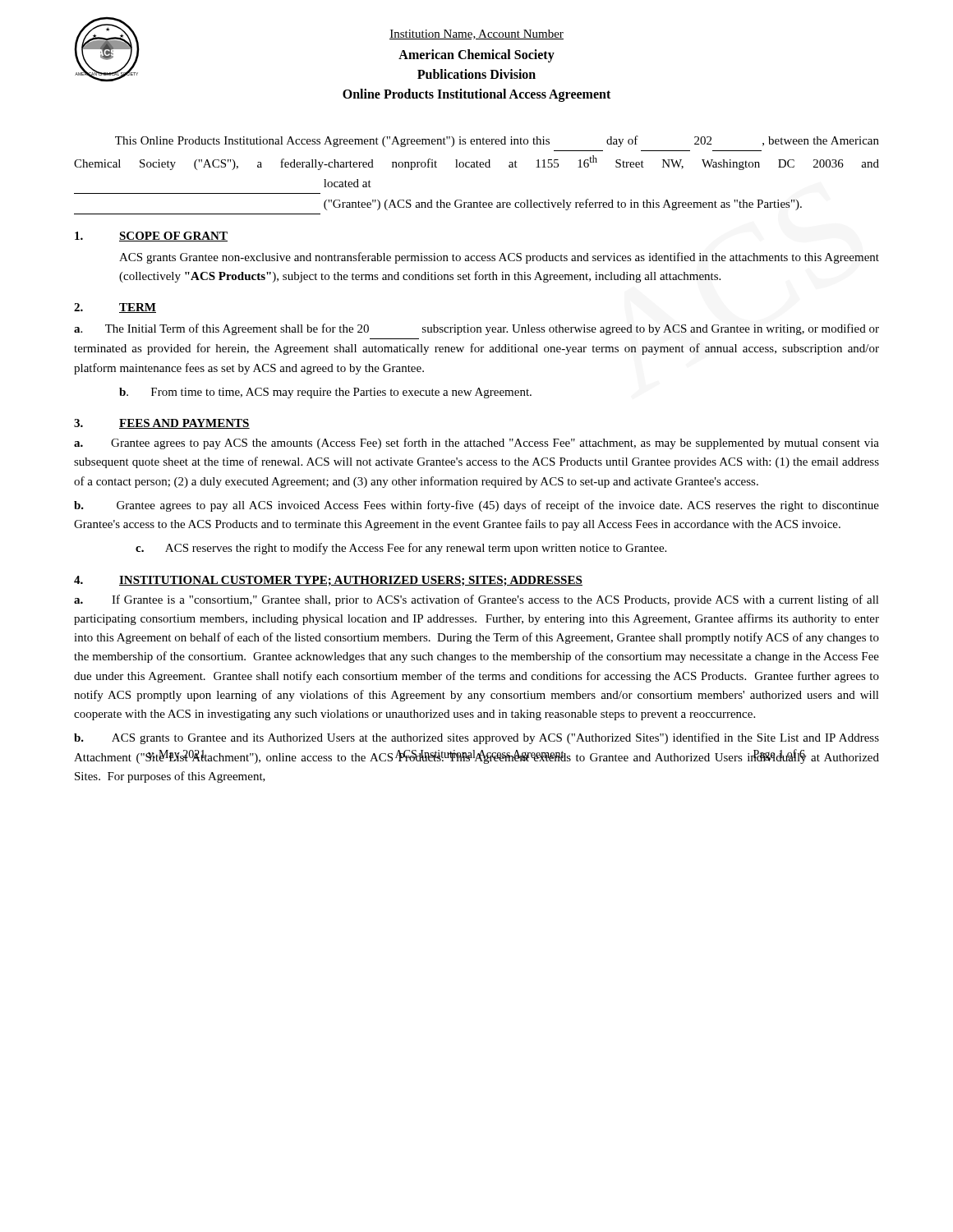Point to the block beginning "b. Grantee agrees"
Image resolution: width=953 pixels, height=1232 pixels.
pos(476,515)
